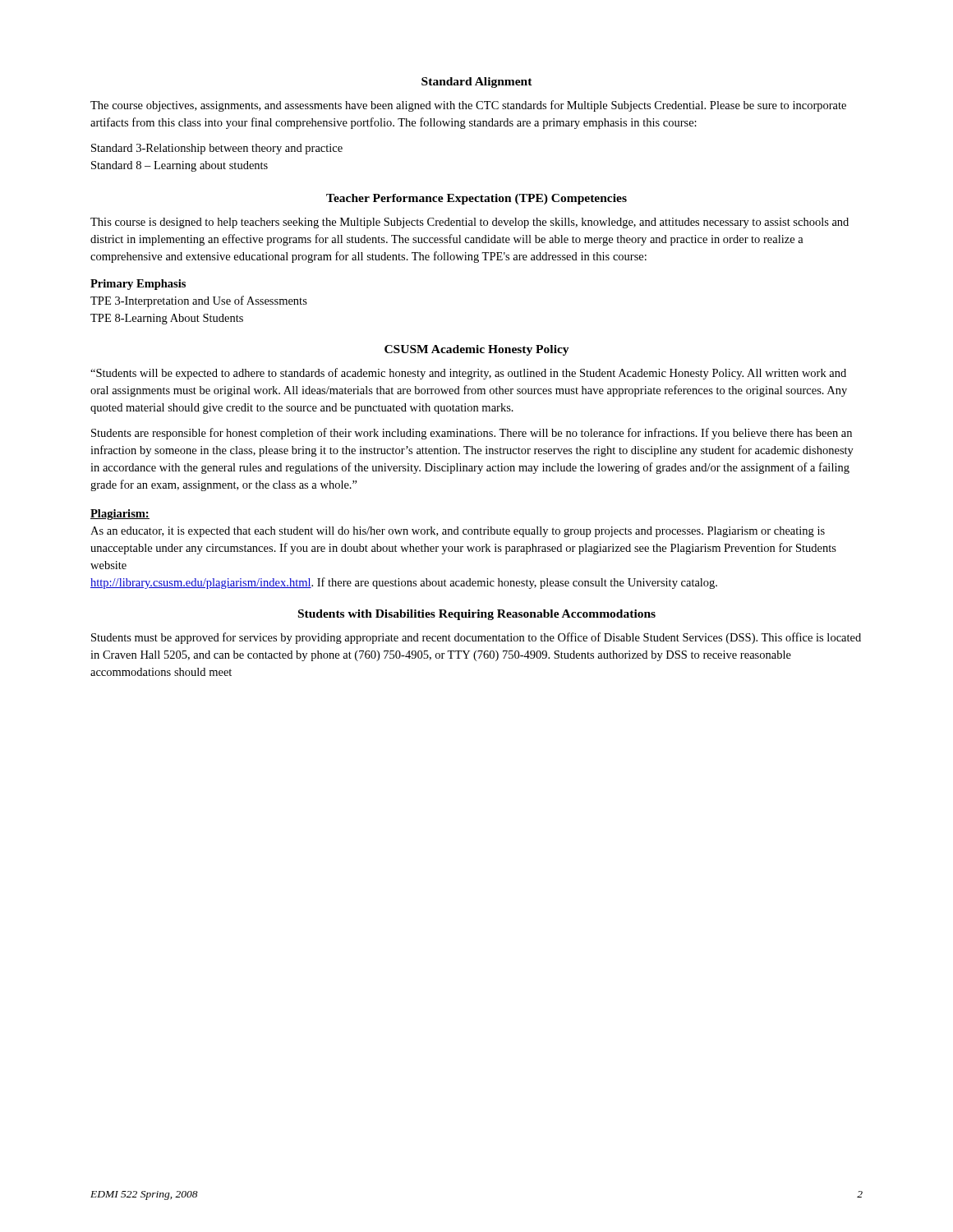953x1232 pixels.
Task: Click on the section header with the text "CSUSM Academic Honesty Policy"
Action: (476, 349)
